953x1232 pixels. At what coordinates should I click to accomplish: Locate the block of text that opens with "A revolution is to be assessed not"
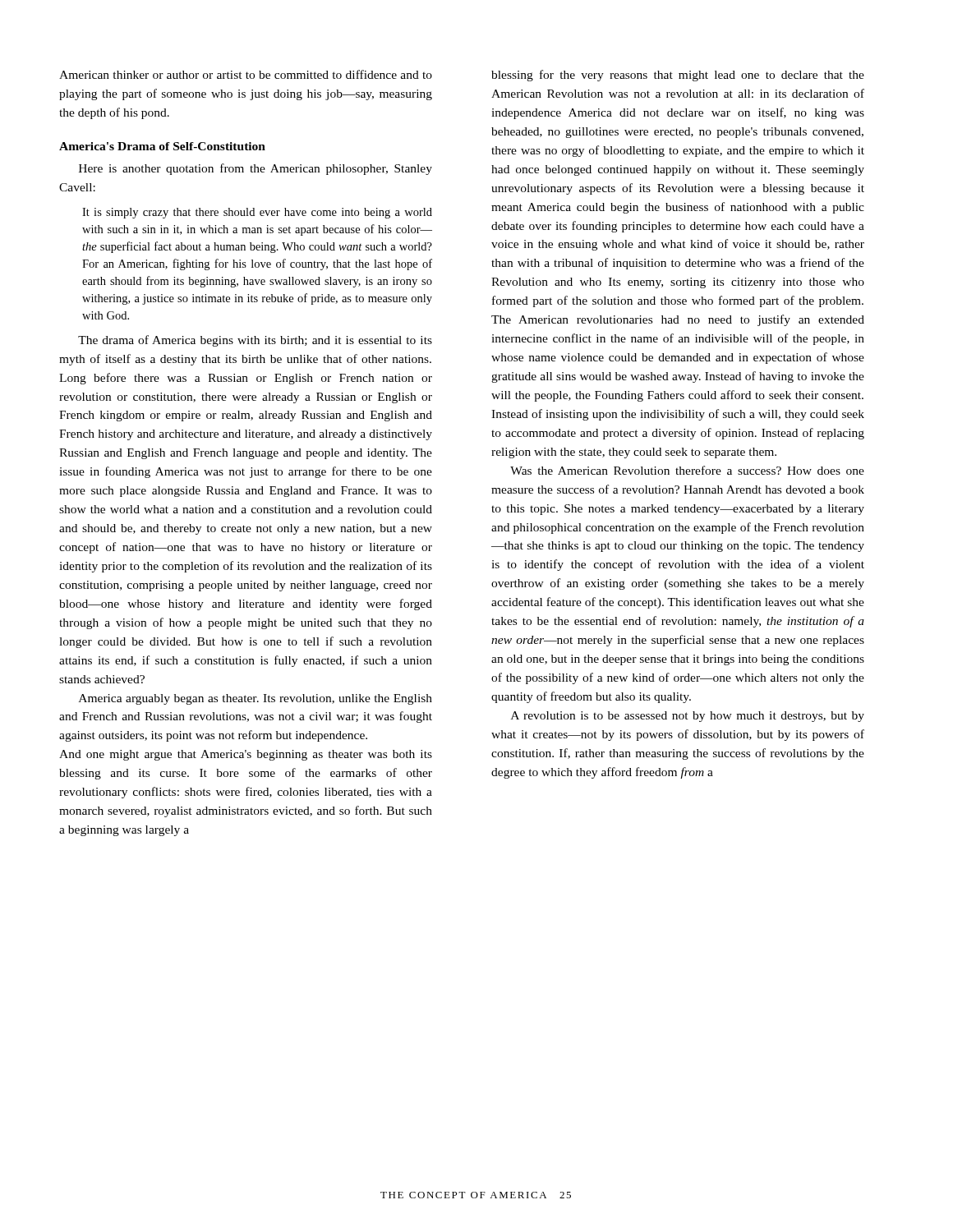[x=678, y=744]
